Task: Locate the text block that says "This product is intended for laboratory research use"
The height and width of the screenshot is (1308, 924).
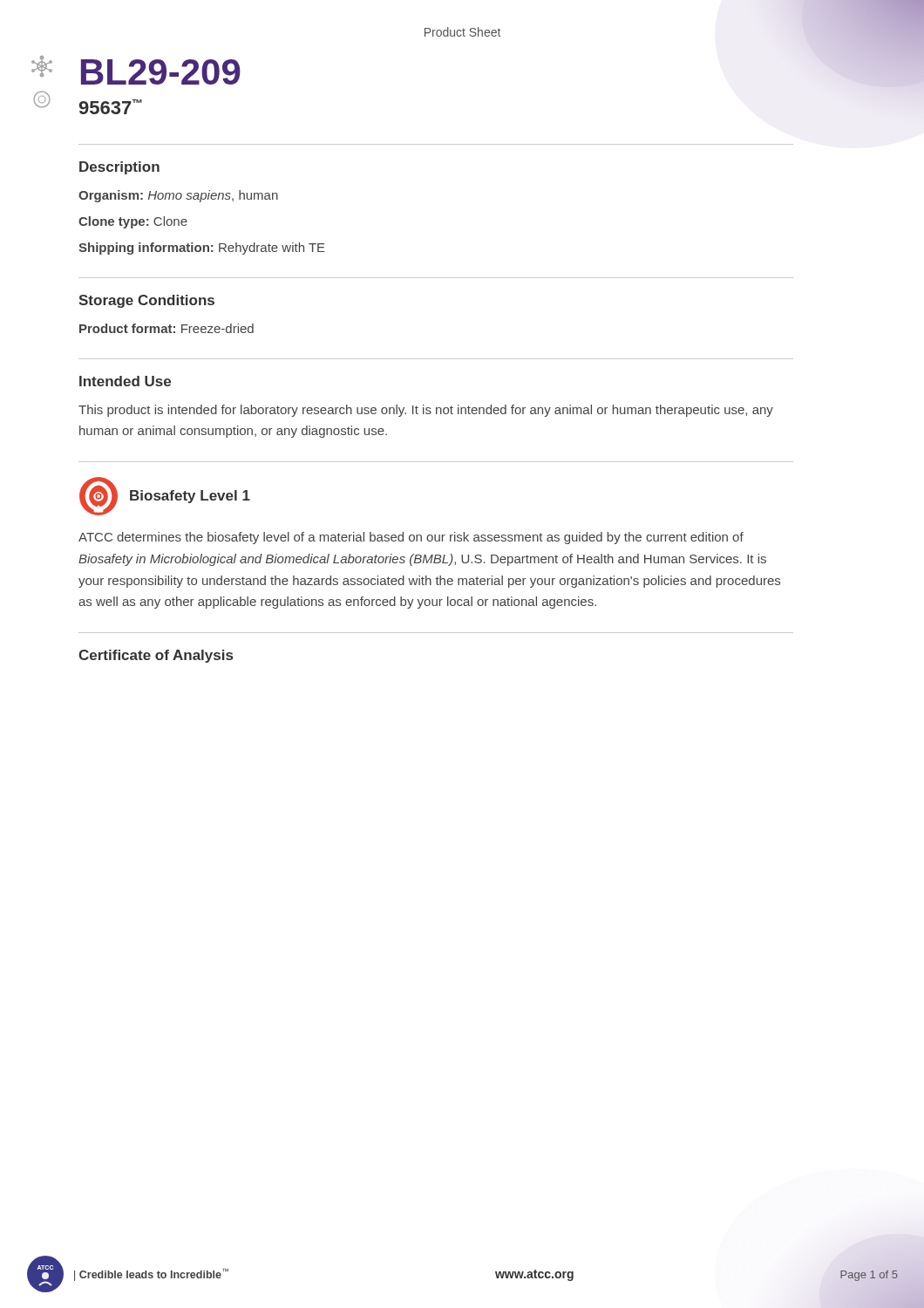Action: click(436, 421)
